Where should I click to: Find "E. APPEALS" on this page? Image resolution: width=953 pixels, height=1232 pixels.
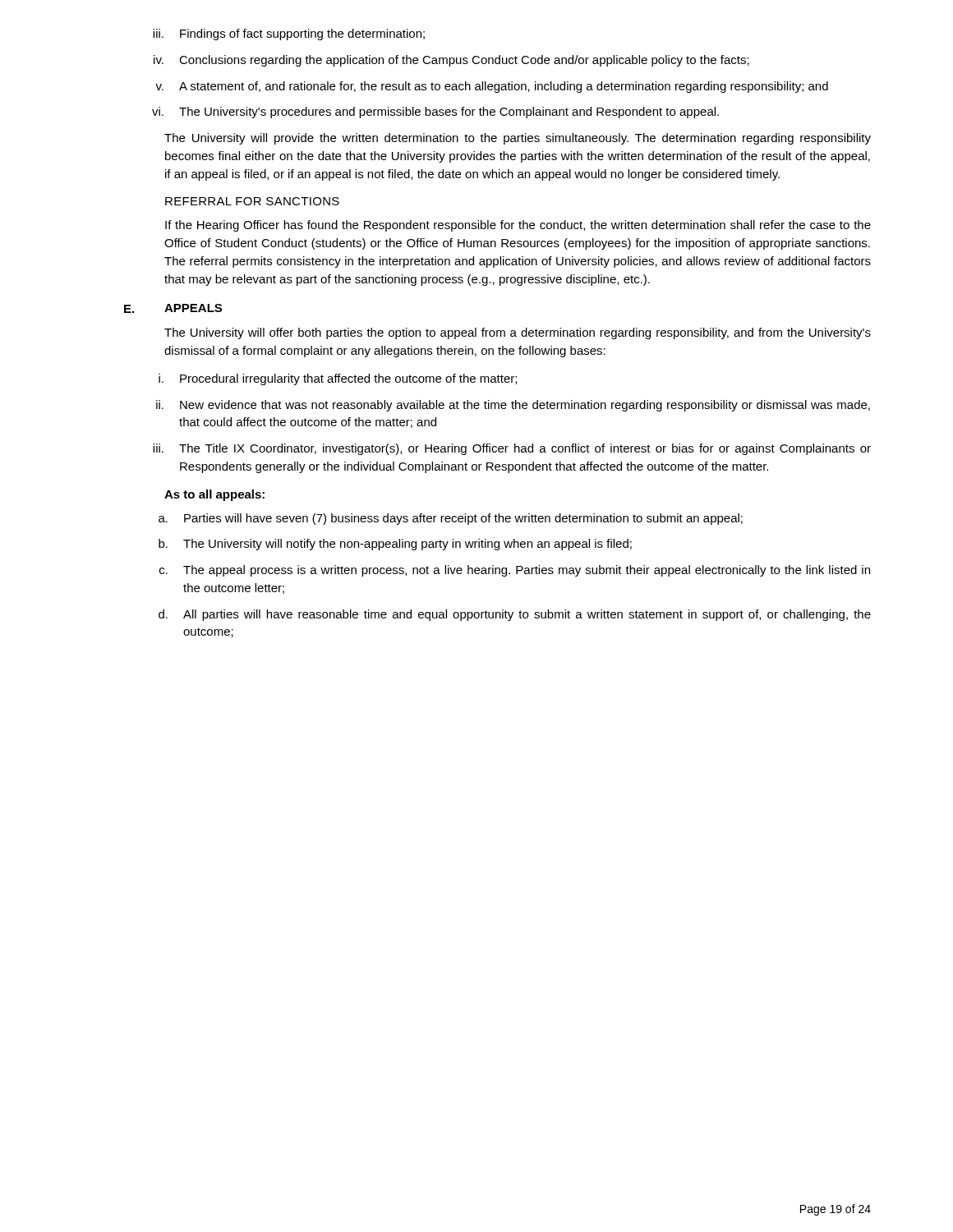[x=173, y=308]
